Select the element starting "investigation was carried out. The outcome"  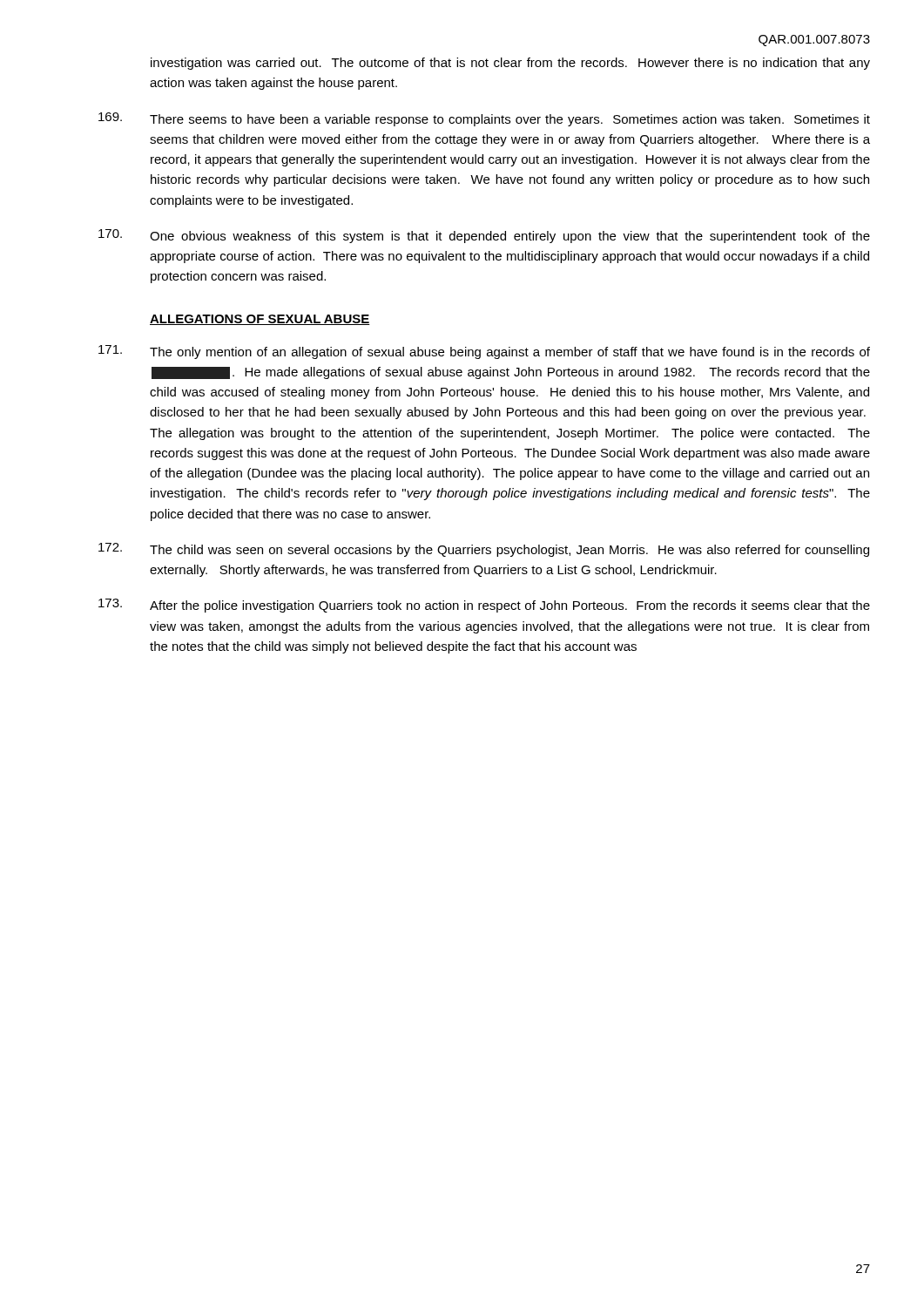tap(510, 72)
